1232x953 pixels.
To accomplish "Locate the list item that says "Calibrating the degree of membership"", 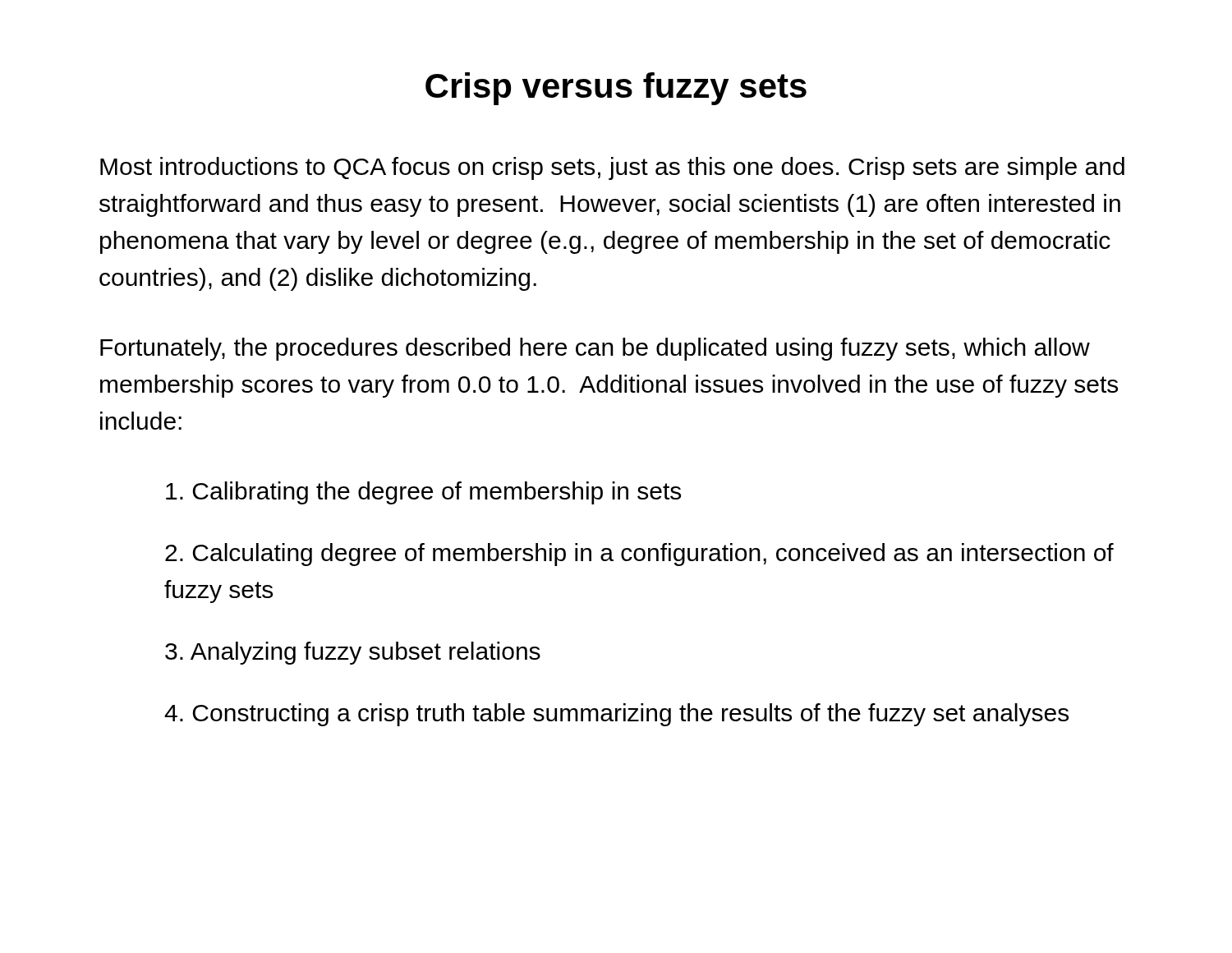I will pyautogui.click(x=423, y=491).
